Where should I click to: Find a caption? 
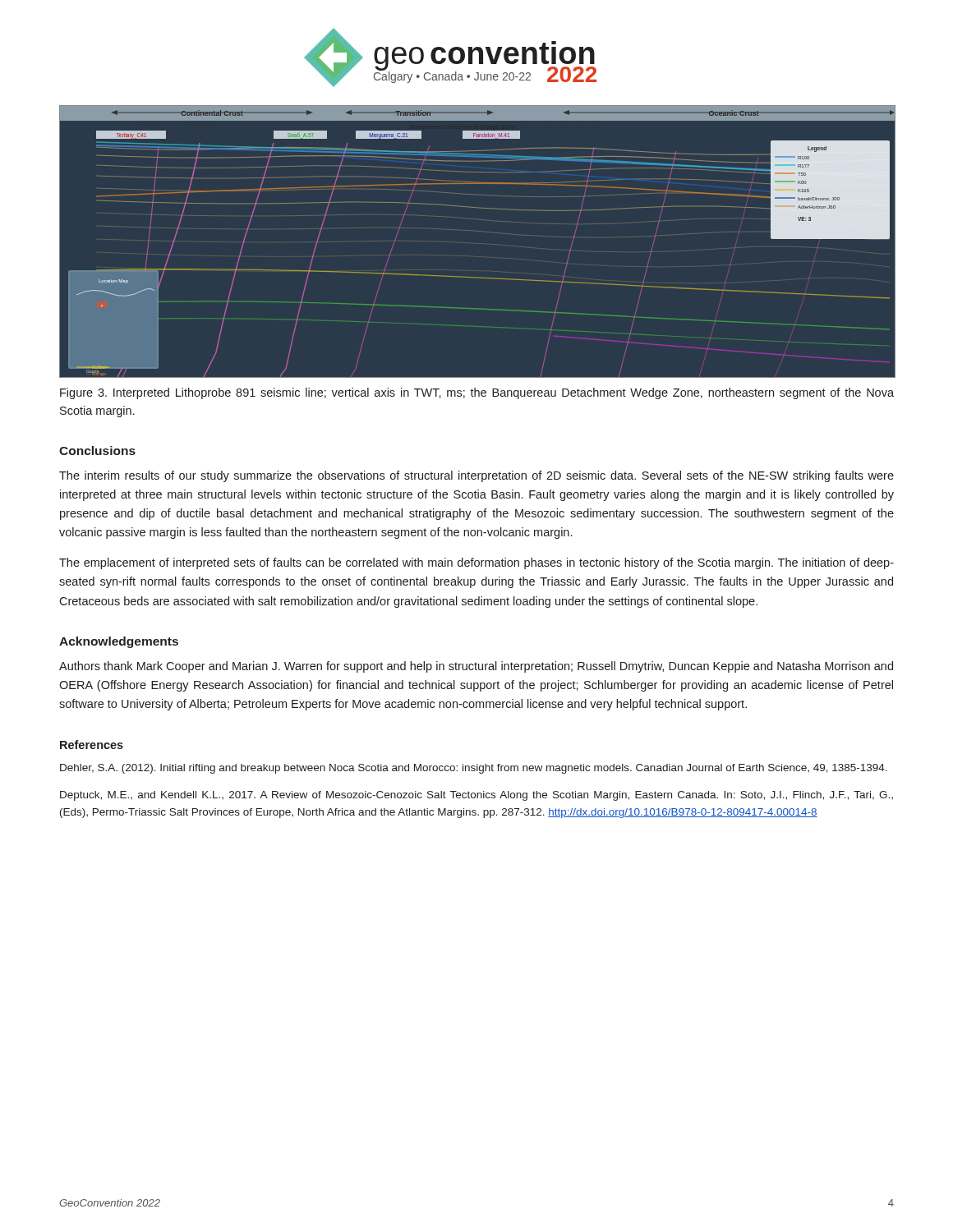pos(476,402)
